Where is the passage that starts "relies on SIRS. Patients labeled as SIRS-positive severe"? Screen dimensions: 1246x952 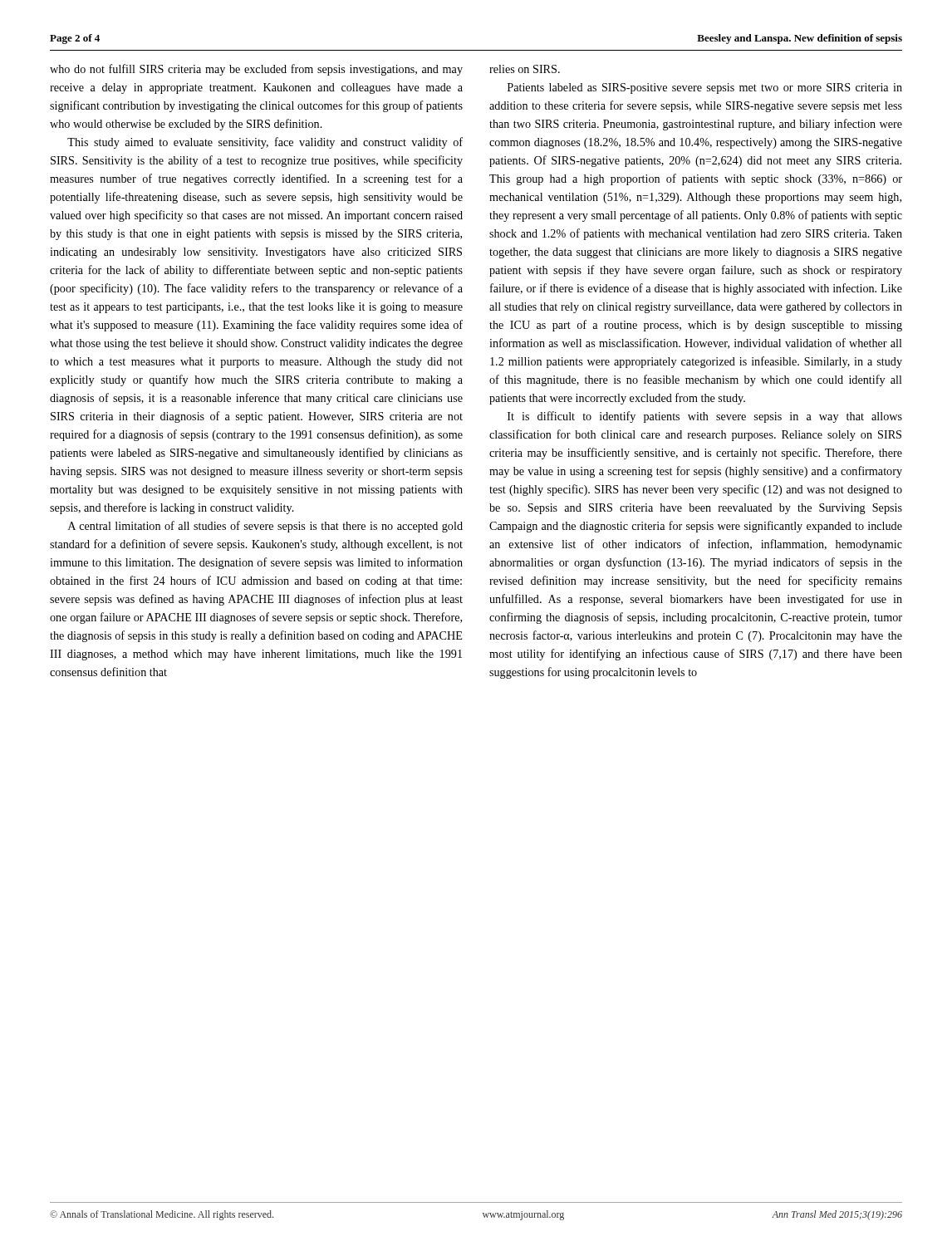point(696,370)
